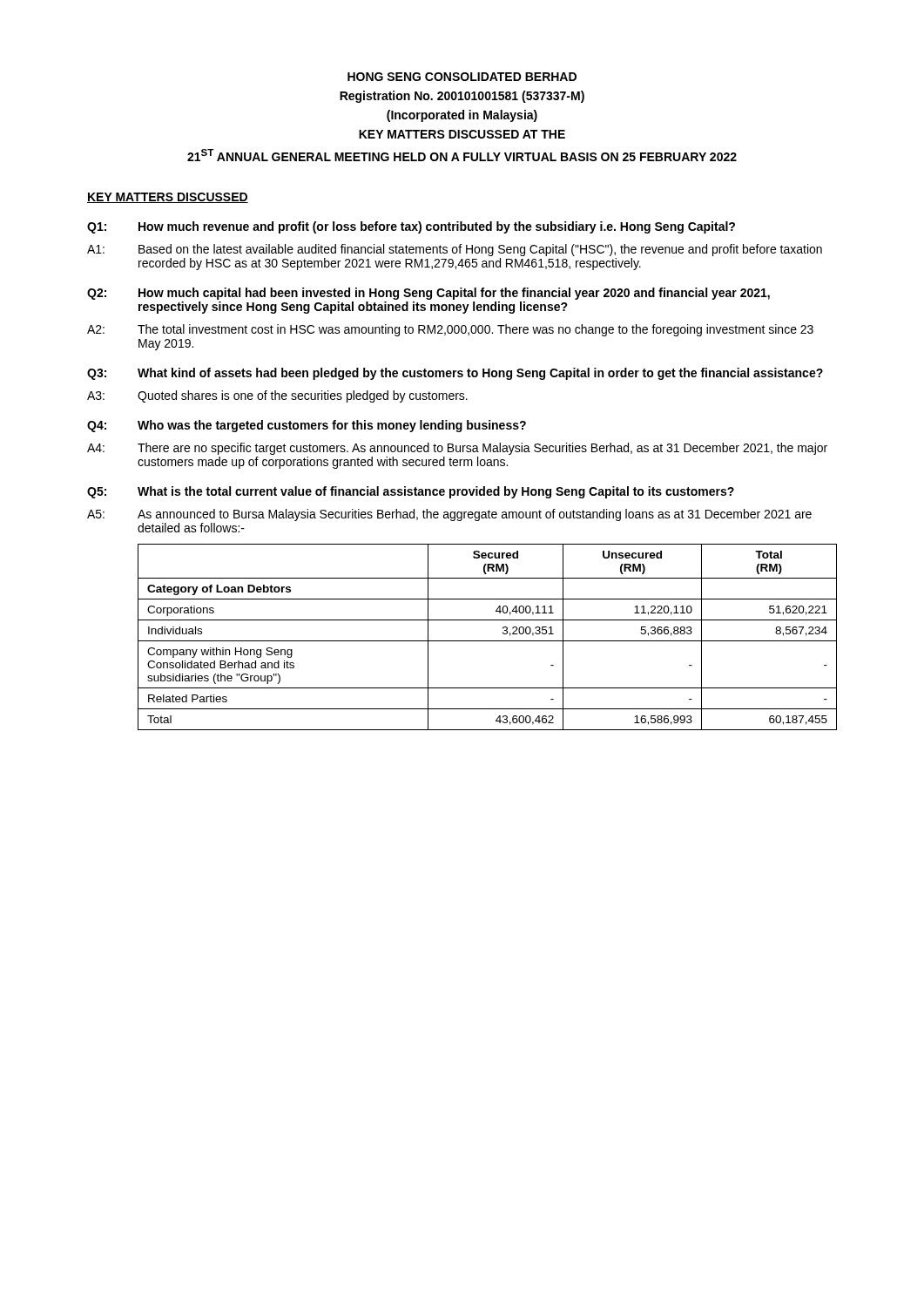This screenshot has width=924, height=1307.
Task: Point to the block beginning "Q1: How much revenue and profit (or loss"
Action: click(x=462, y=226)
